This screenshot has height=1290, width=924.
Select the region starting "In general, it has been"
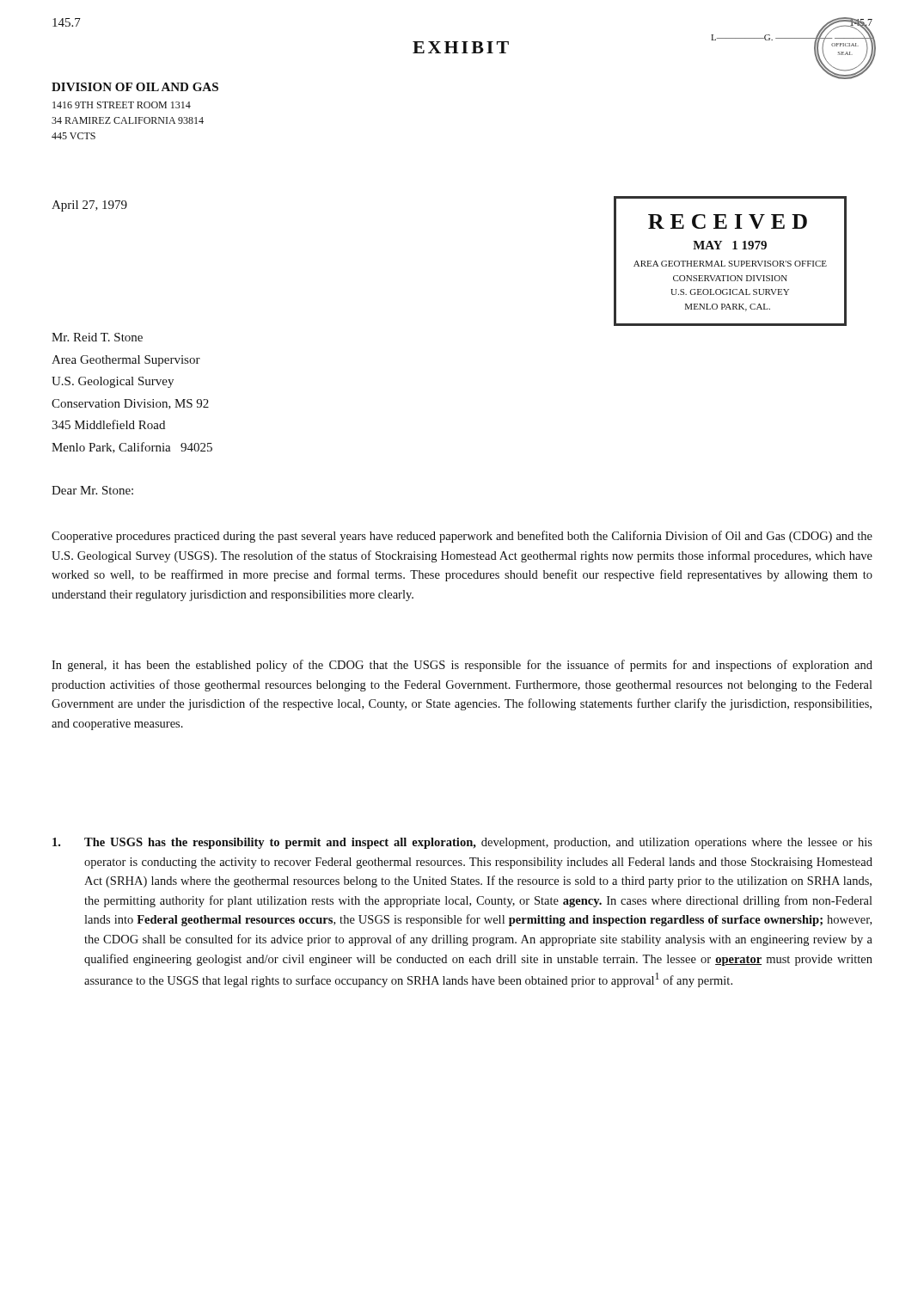click(462, 694)
